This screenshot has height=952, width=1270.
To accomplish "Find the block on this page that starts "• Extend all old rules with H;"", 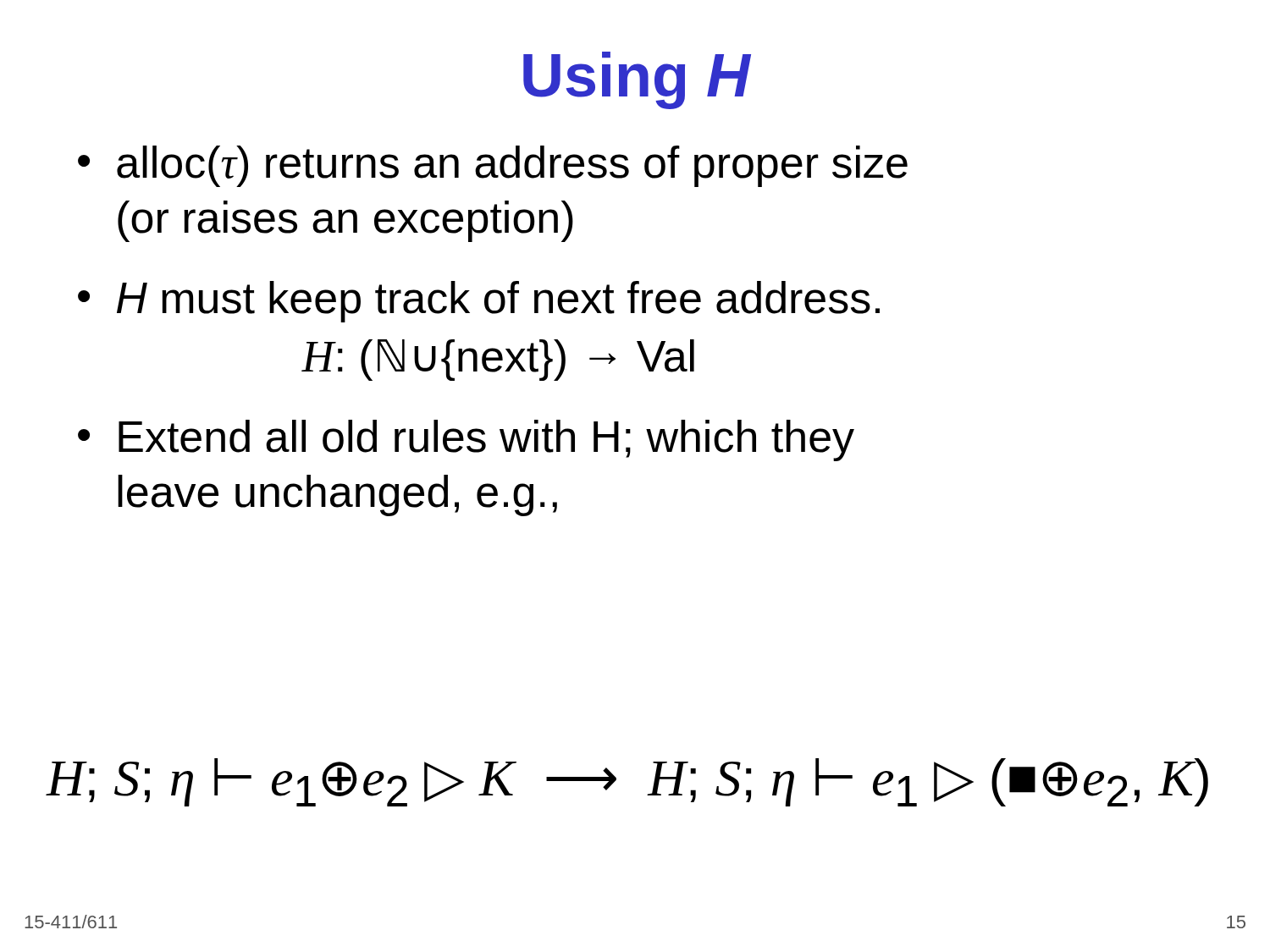I will (x=465, y=465).
